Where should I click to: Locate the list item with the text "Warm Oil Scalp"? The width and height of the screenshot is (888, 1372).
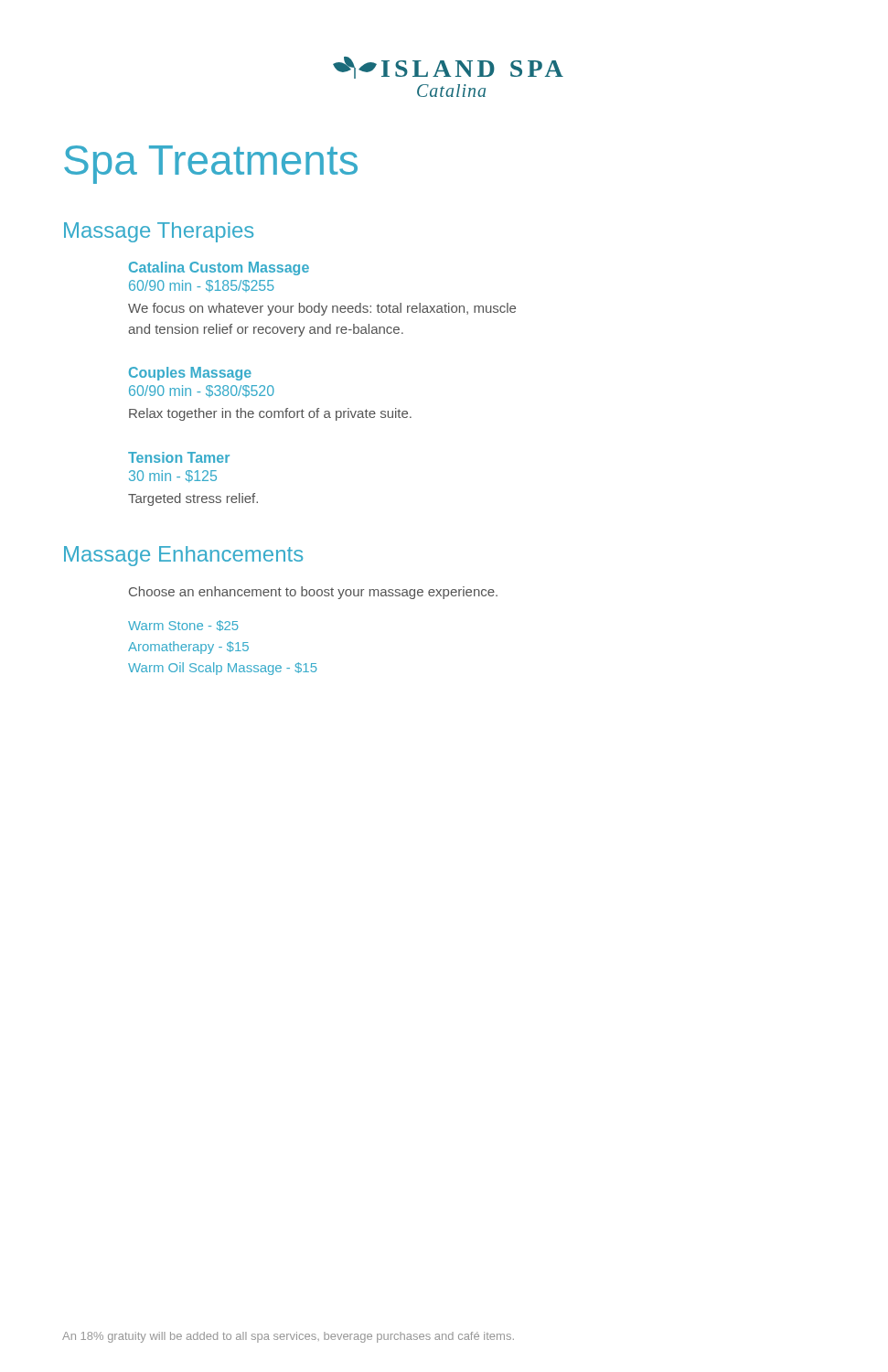point(223,667)
